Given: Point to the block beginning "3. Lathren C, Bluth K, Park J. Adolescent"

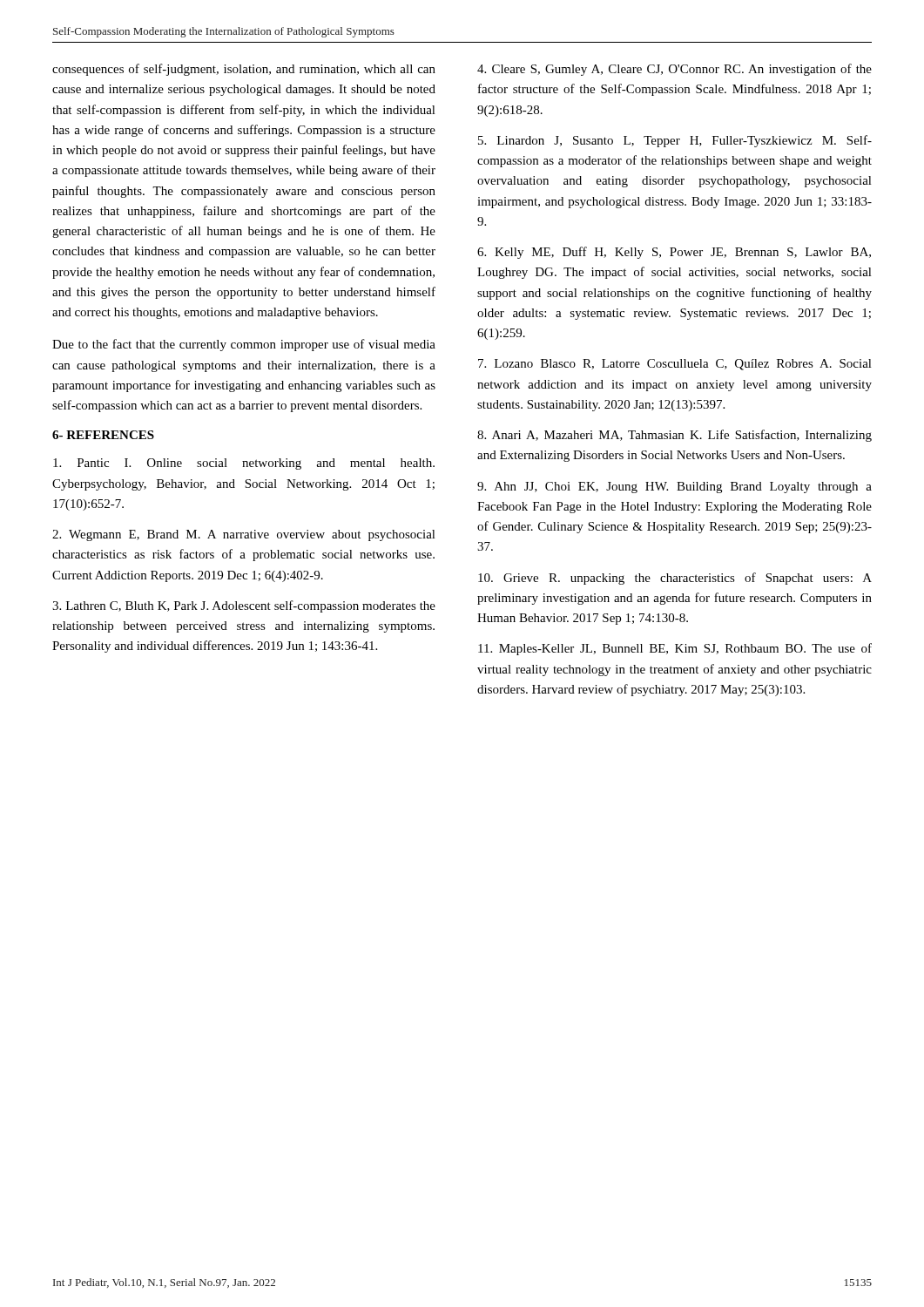Looking at the screenshot, I should [x=244, y=626].
